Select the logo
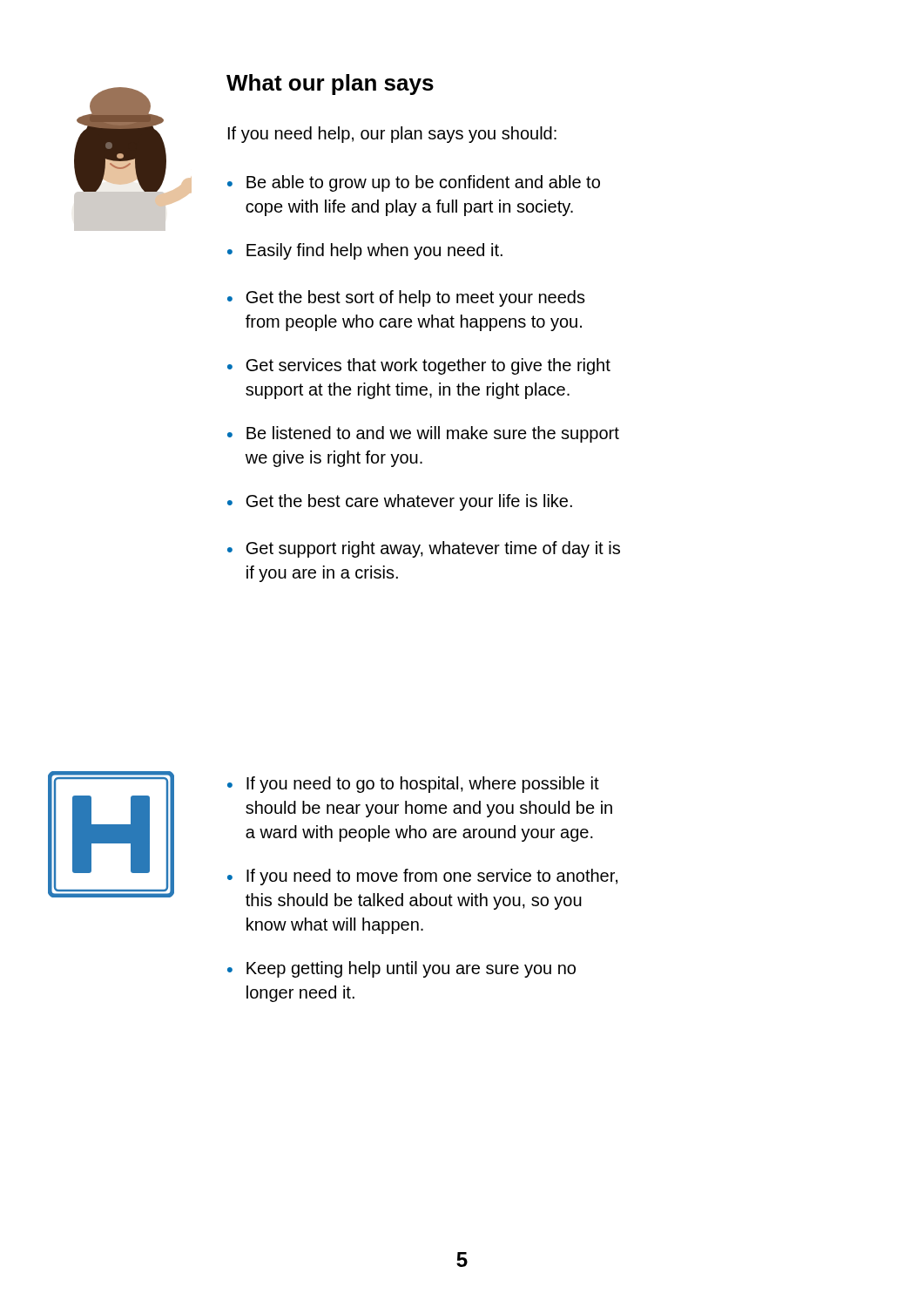The image size is (924, 1307). click(x=111, y=834)
